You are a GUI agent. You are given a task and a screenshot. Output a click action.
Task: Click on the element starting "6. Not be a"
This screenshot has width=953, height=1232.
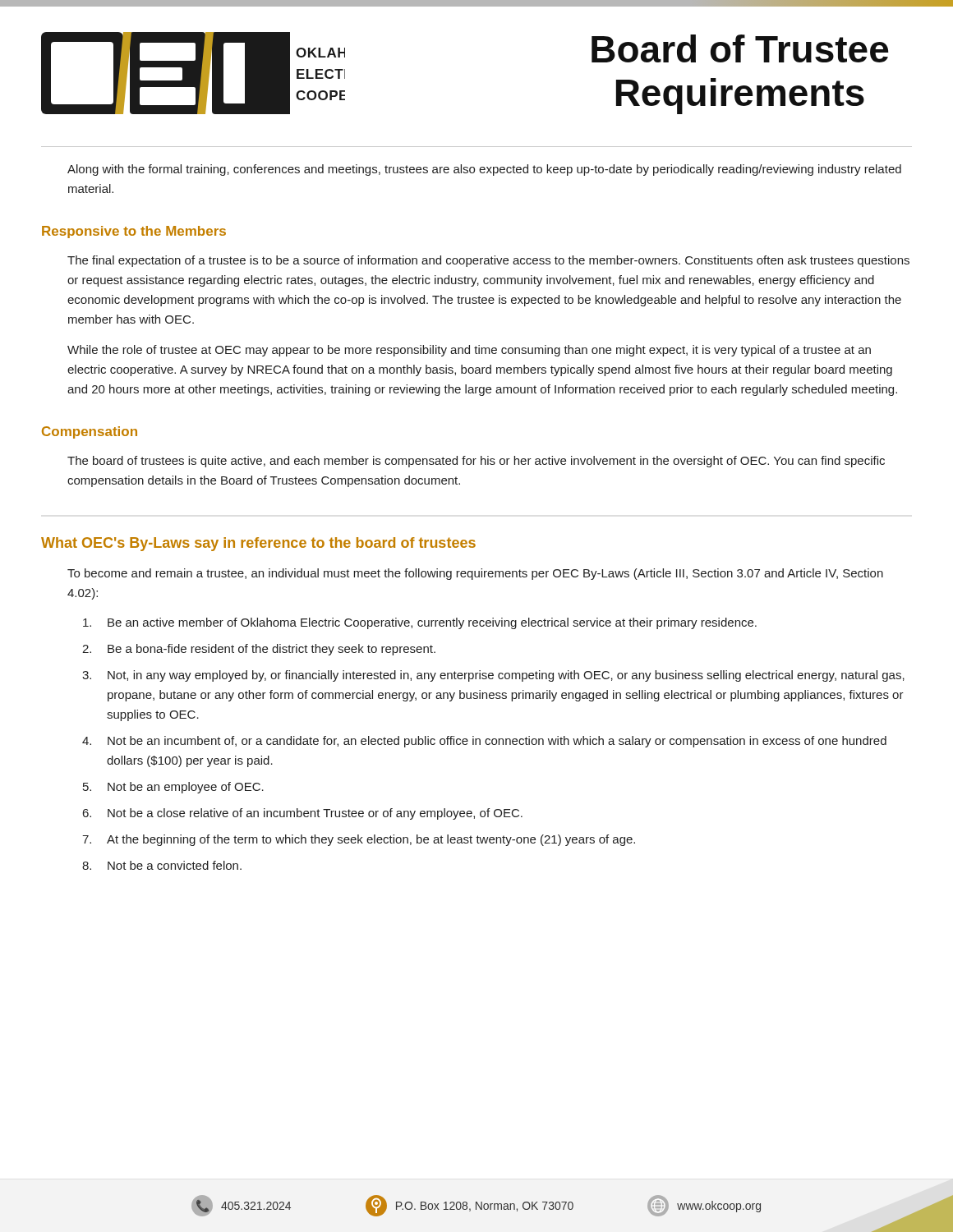click(303, 813)
